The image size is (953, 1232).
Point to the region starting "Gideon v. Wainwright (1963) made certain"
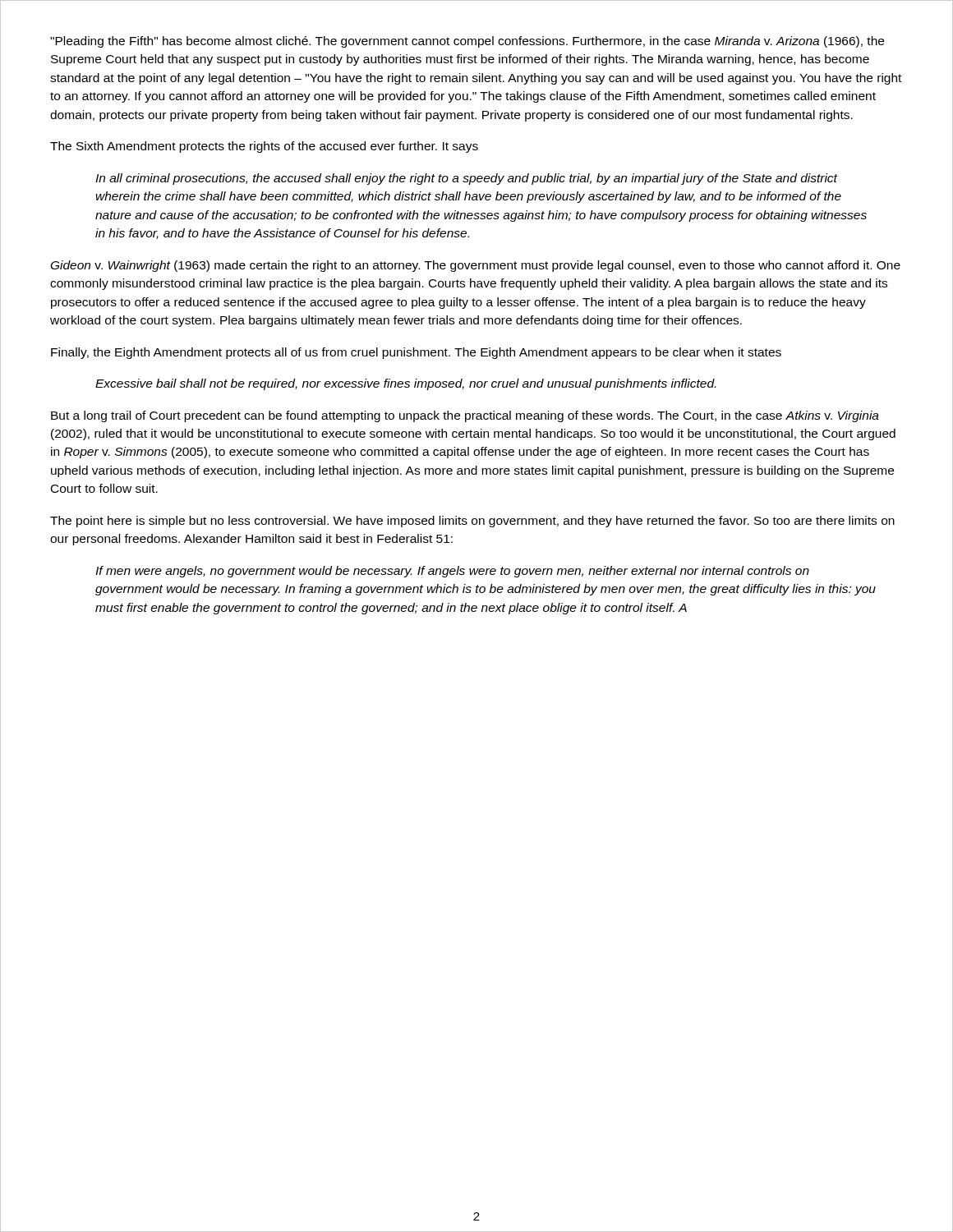(x=475, y=292)
